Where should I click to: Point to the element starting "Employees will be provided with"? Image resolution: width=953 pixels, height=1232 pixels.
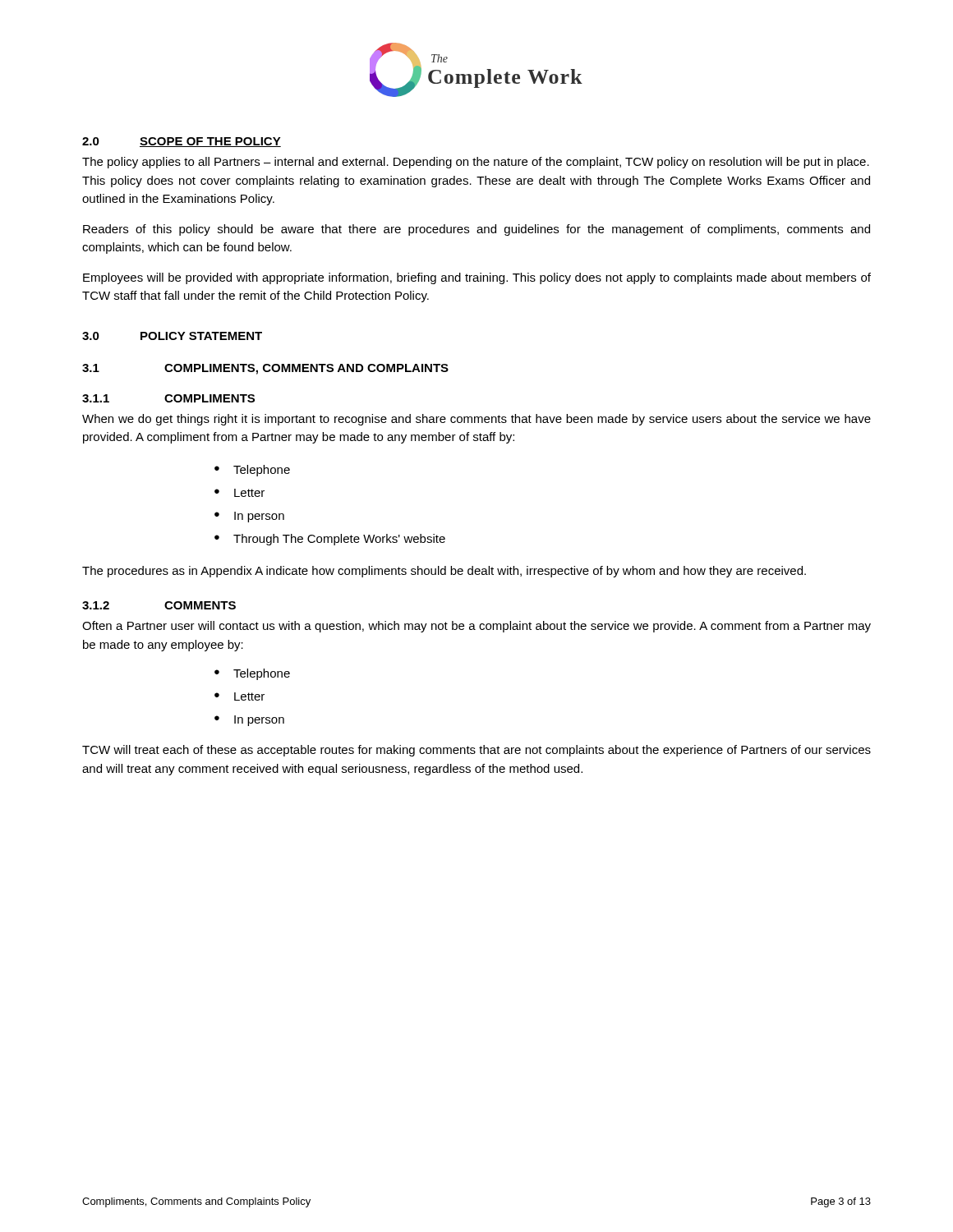[x=476, y=286]
